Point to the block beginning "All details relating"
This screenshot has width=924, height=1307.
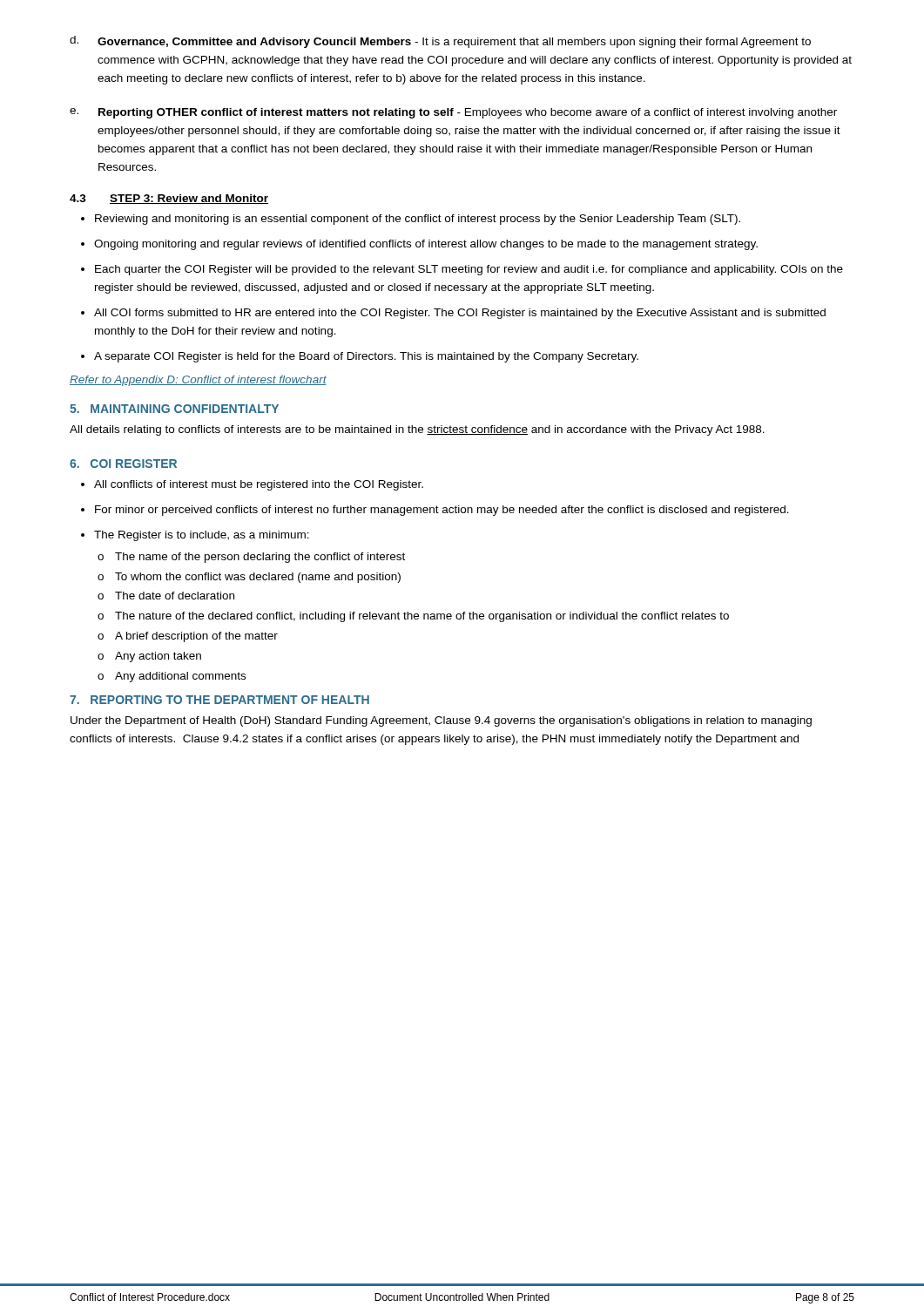point(417,429)
